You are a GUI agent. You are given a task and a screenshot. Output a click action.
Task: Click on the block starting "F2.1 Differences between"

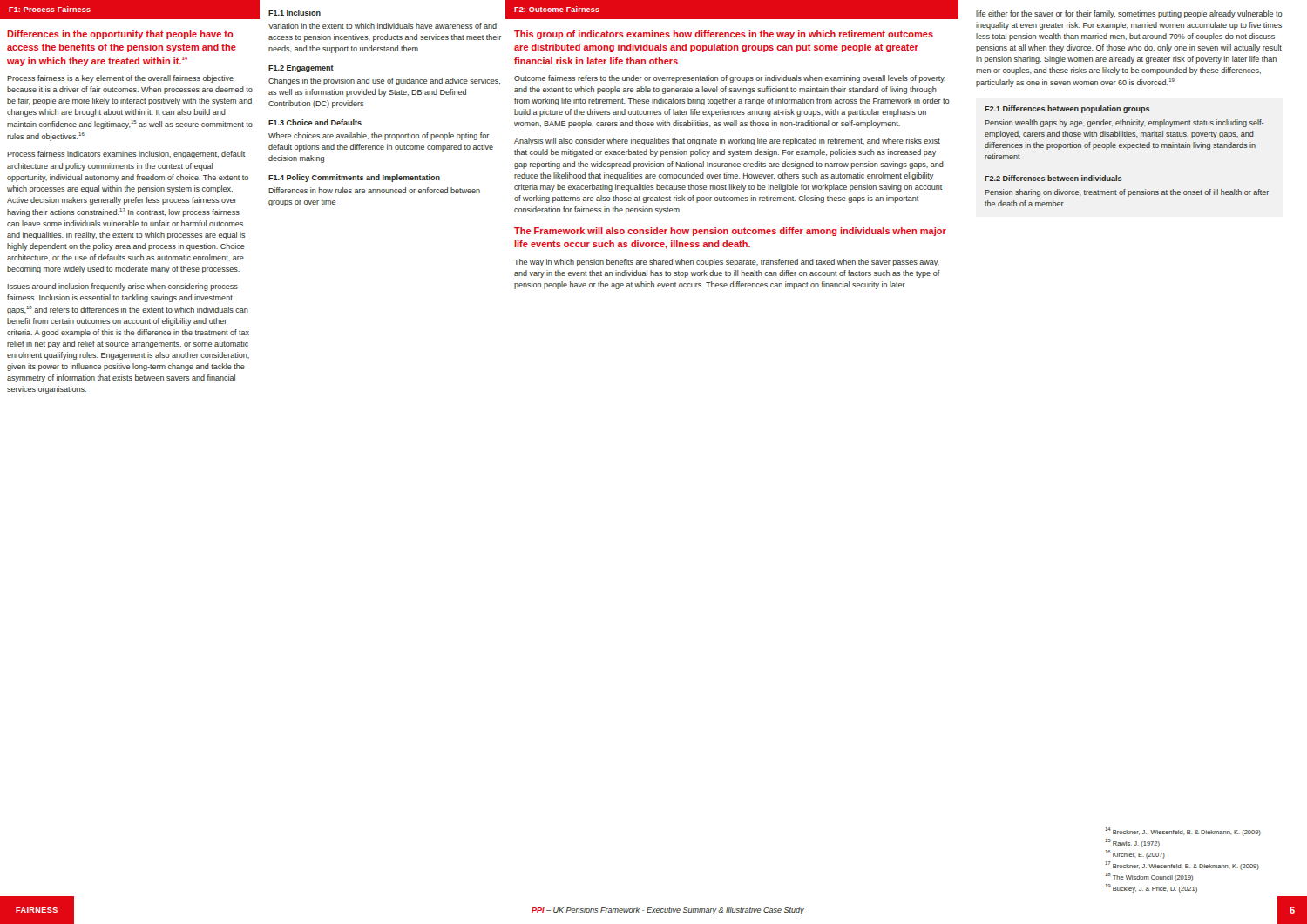(x=1129, y=157)
